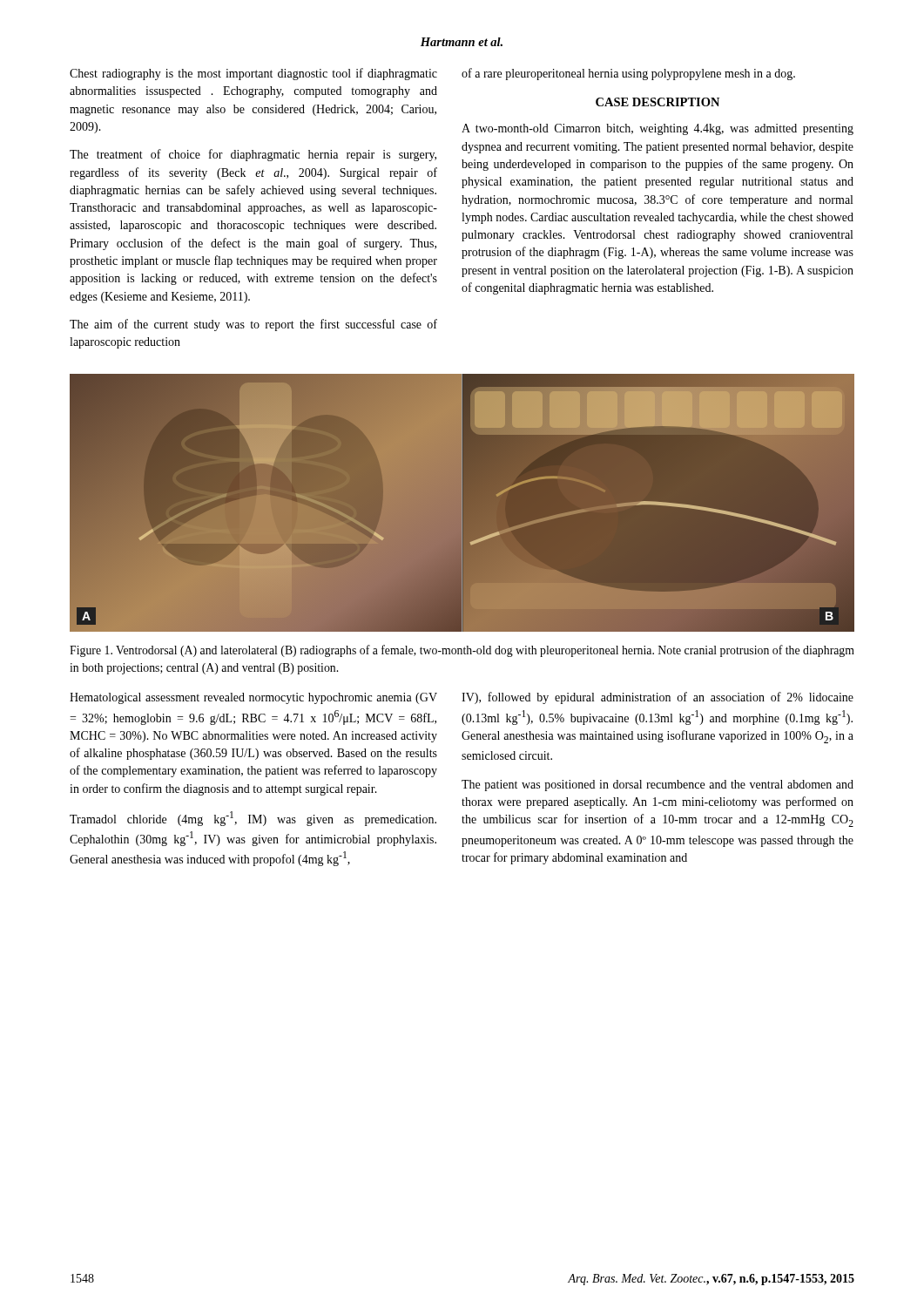Select the text block that says "The patient was positioned"
Viewport: 924px width, 1307px height.
pos(658,821)
